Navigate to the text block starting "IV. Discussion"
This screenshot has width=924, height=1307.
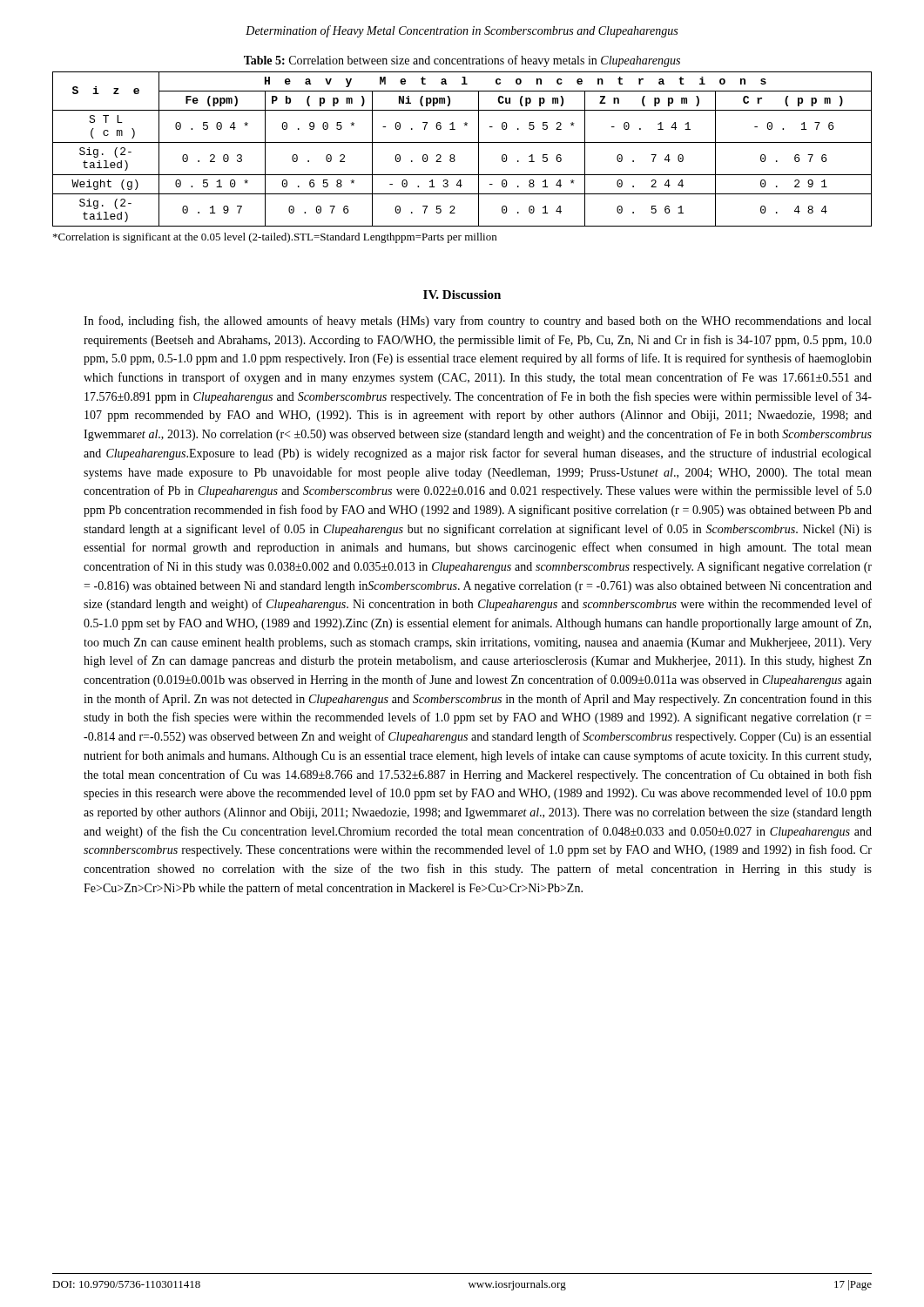click(x=462, y=295)
